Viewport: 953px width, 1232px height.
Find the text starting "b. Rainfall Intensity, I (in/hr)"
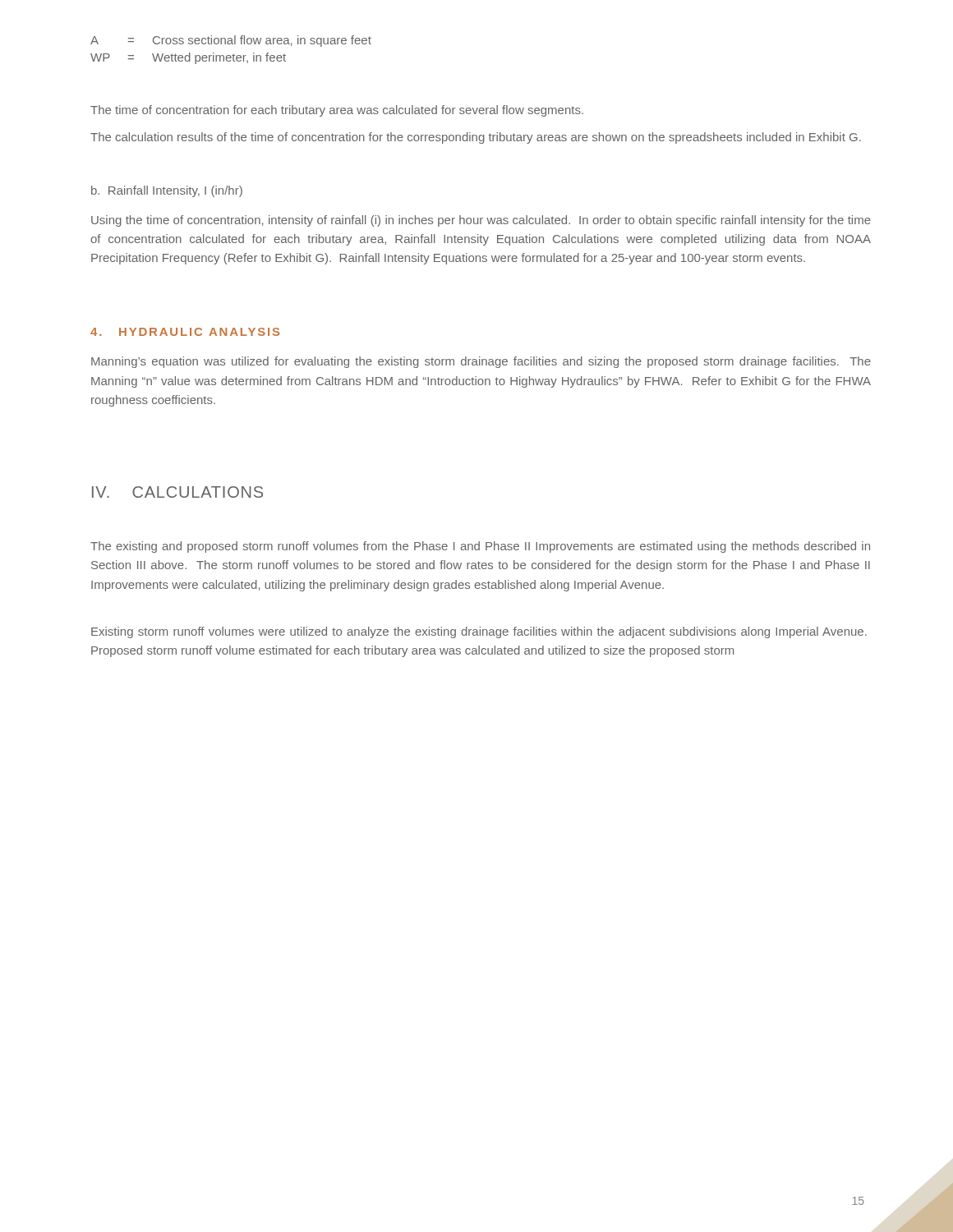click(x=167, y=190)
